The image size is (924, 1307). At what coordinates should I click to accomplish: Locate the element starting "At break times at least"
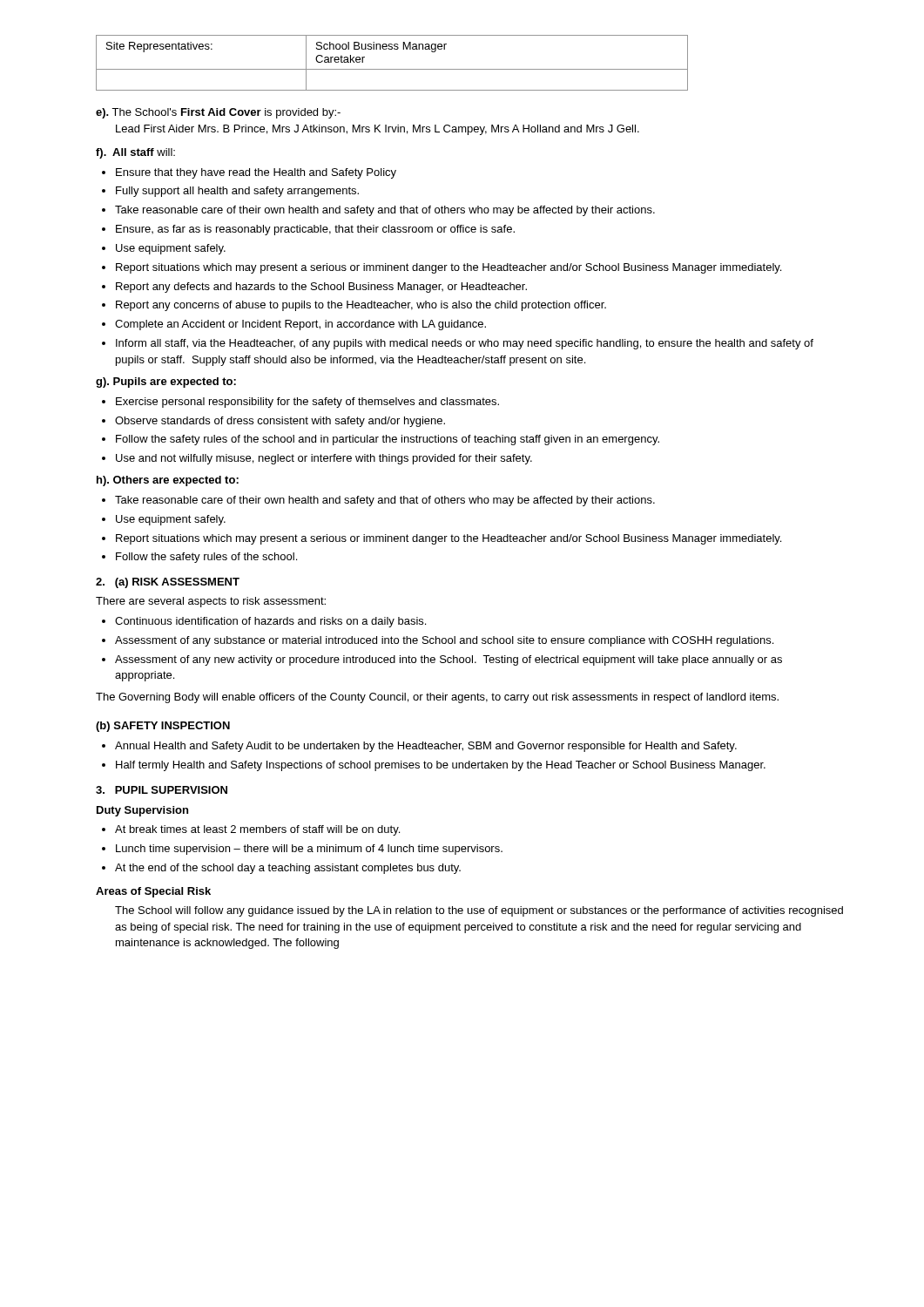pyautogui.click(x=471, y=849)
